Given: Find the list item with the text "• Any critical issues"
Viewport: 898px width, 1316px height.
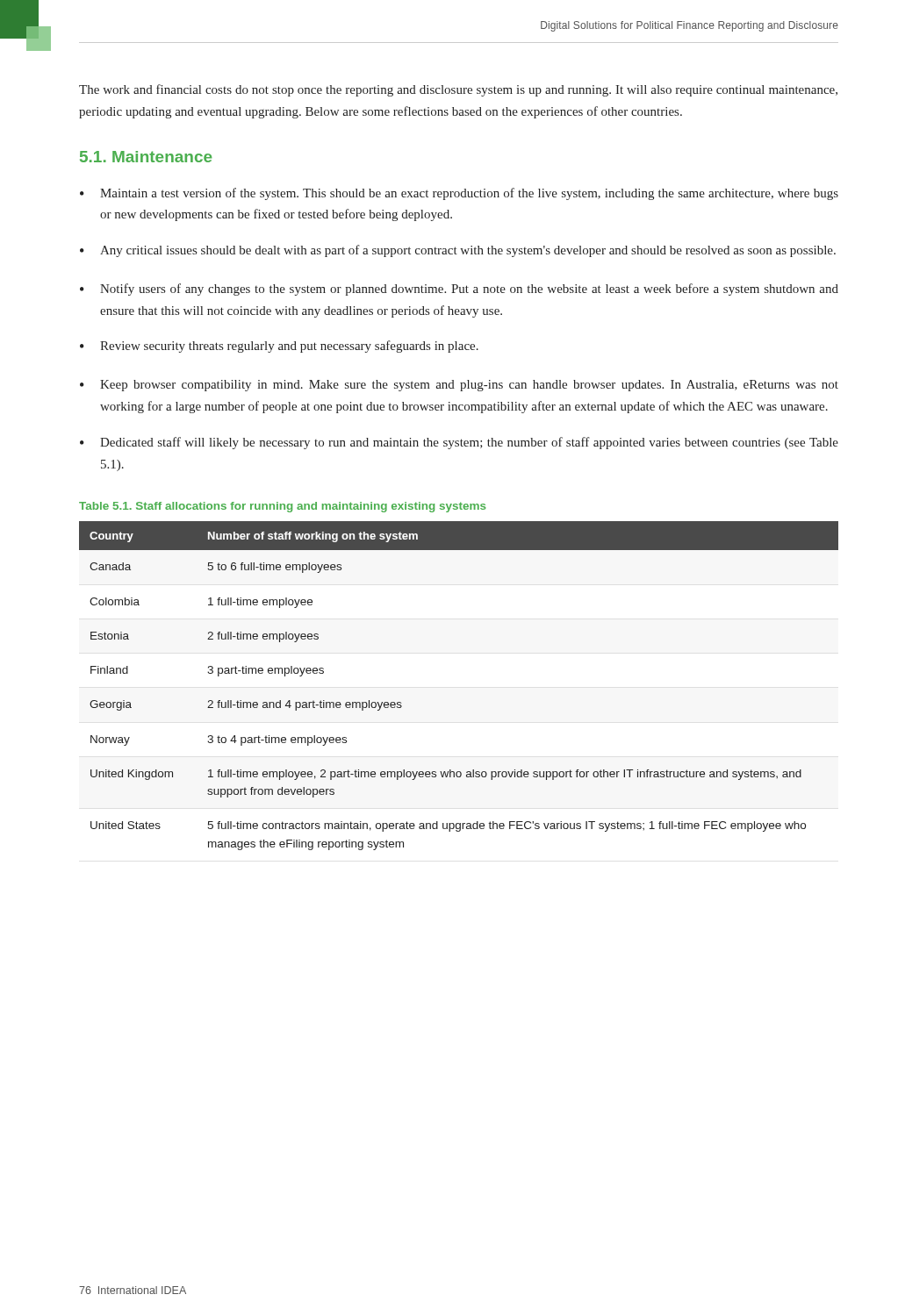Looking at the screenshot, I should click(x=458, y=252).
